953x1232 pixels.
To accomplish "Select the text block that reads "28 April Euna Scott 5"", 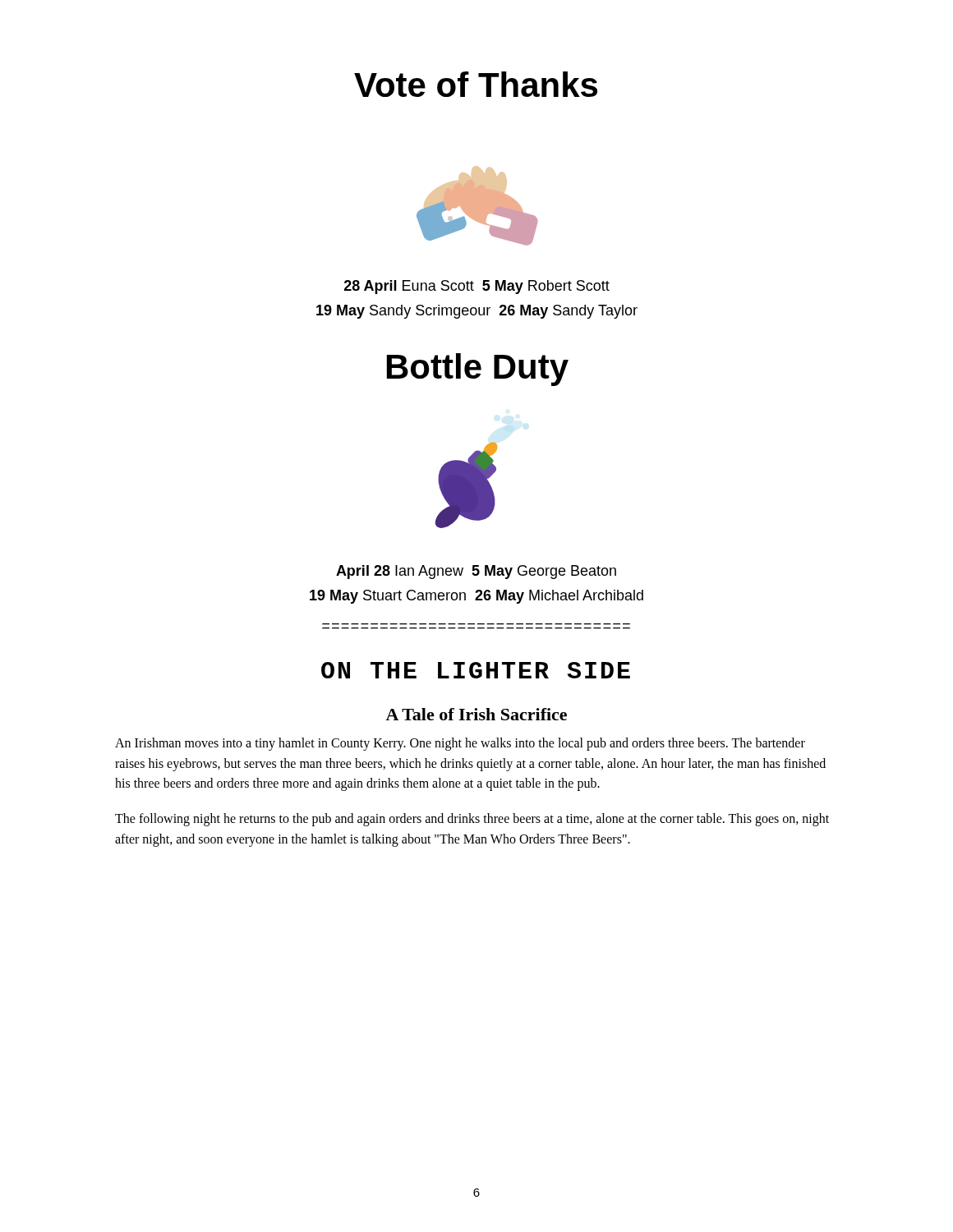I will [476, 298].
